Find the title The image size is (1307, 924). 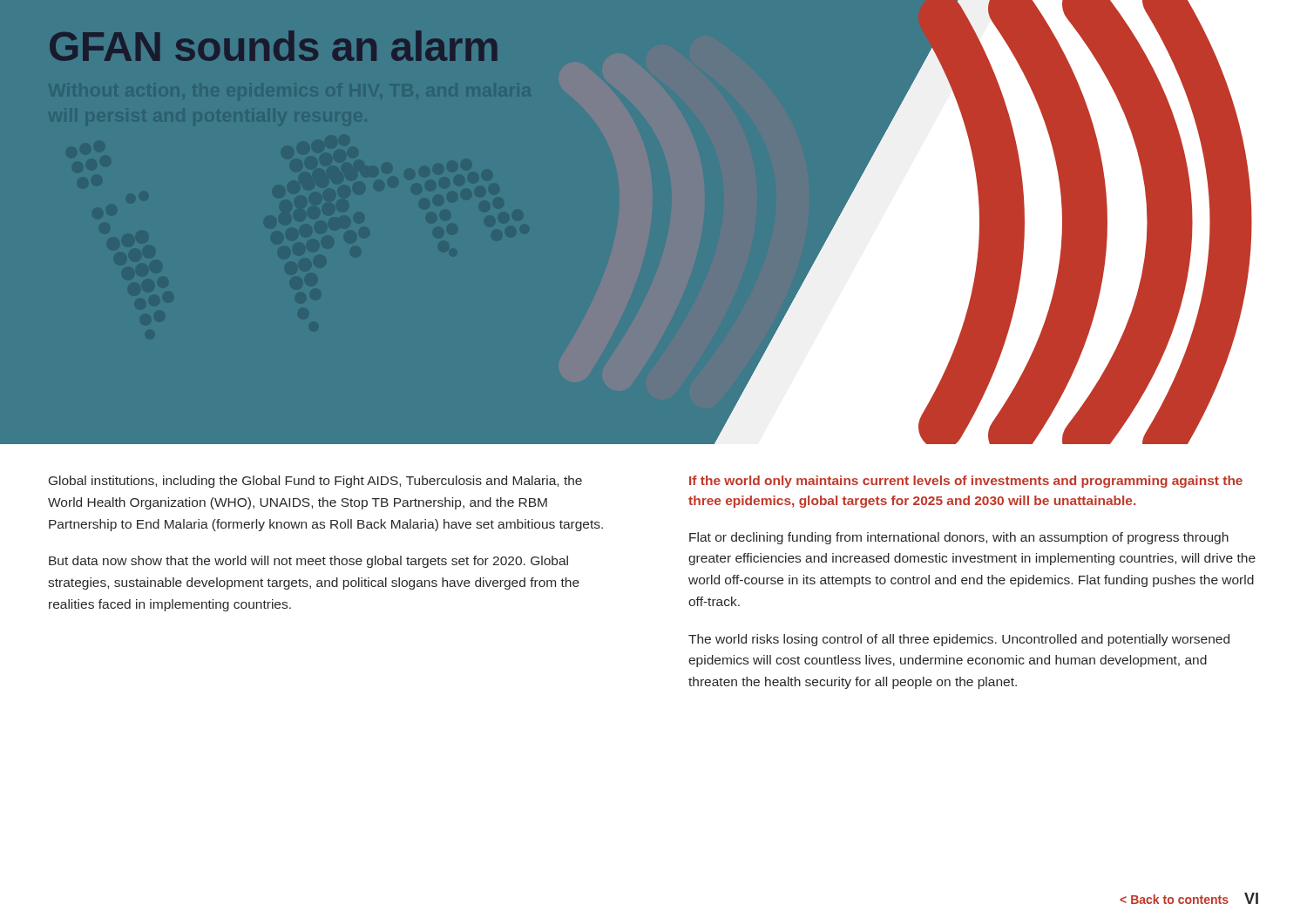pos(290,77)
